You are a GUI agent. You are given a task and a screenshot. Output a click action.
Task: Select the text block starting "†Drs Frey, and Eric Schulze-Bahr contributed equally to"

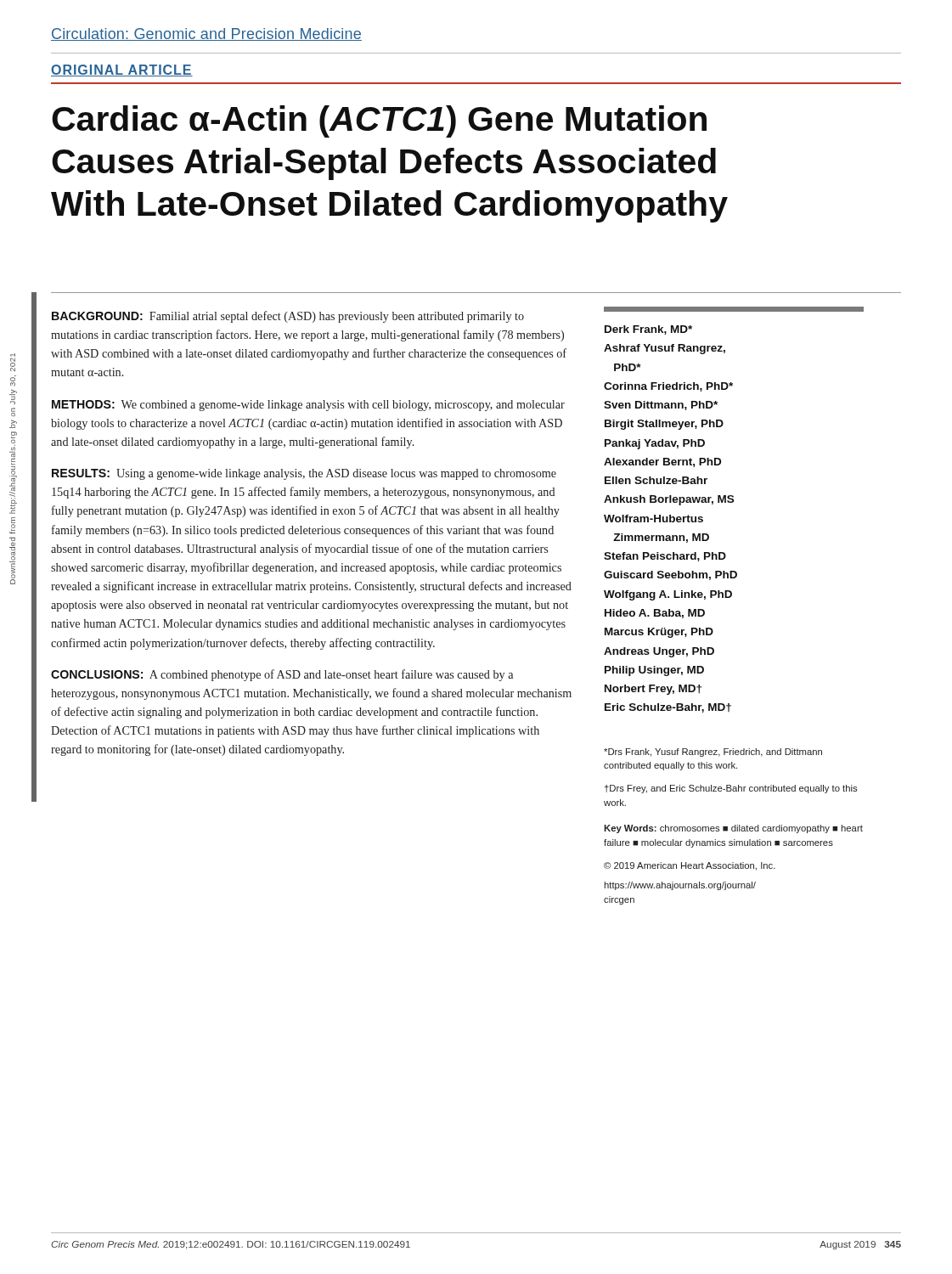tap(731, 795)
